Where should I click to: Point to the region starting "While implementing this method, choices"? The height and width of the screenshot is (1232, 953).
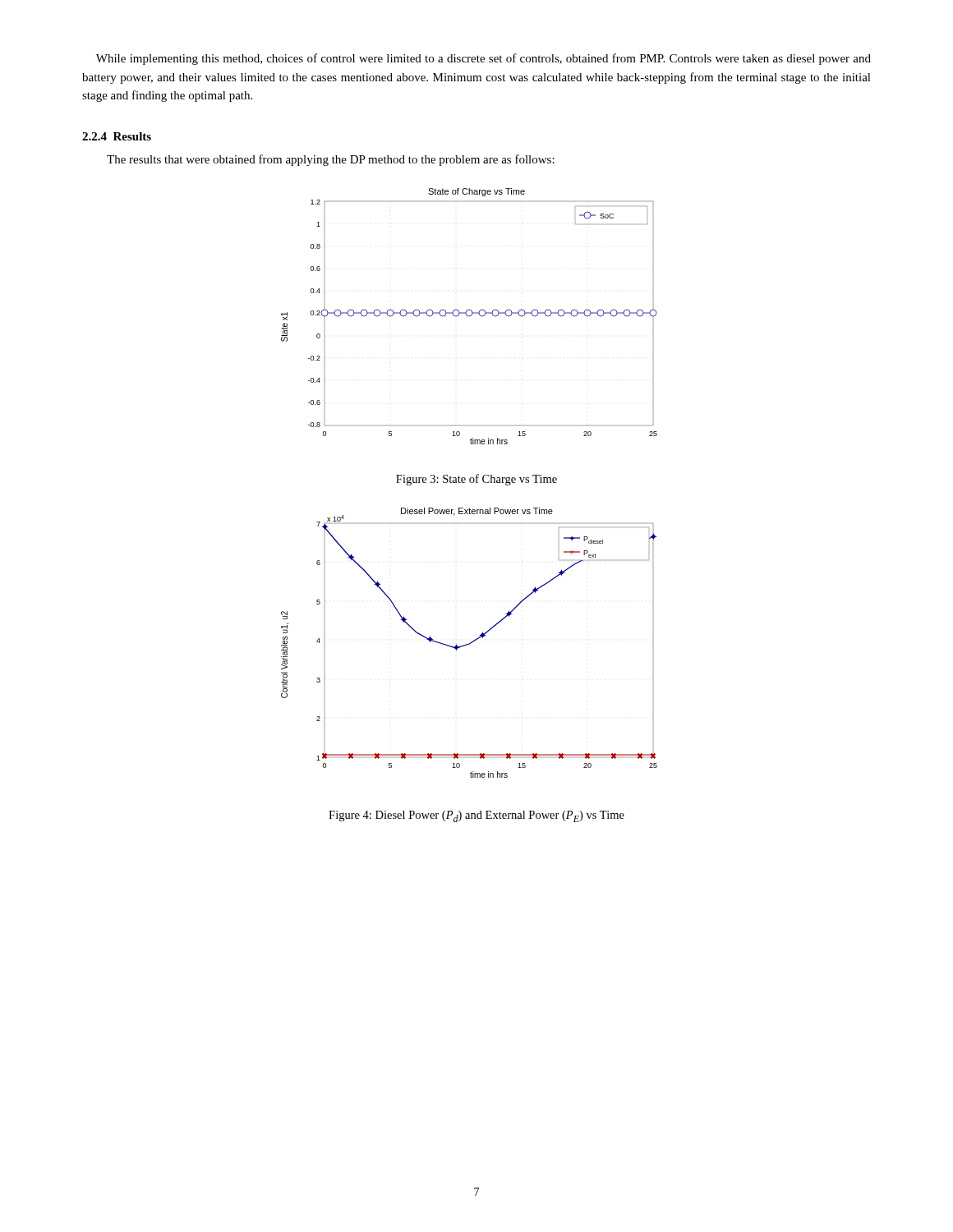pyautogui.click(x=476, y=77)
